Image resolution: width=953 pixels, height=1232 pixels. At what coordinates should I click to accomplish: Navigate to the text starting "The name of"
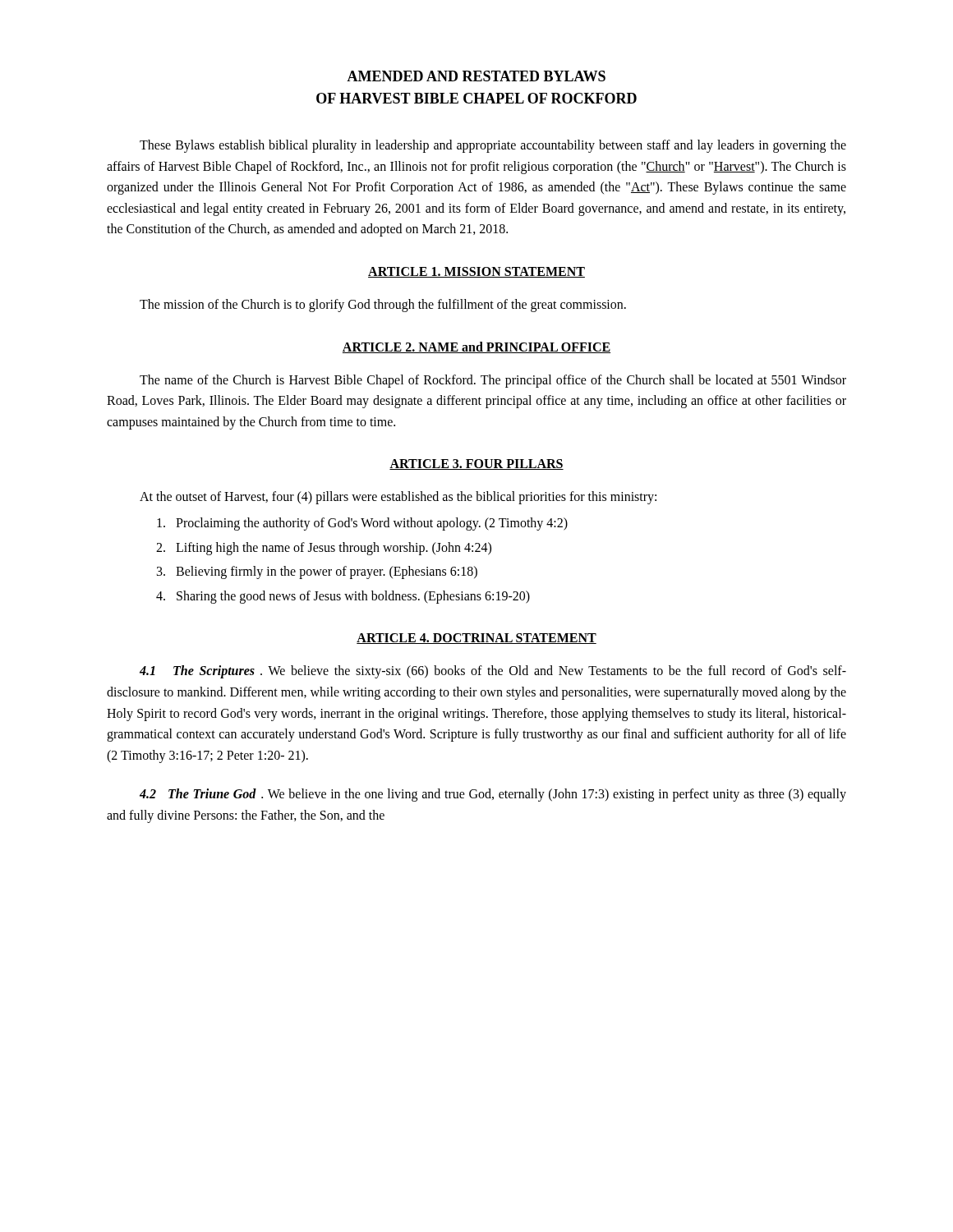pos(476,401)
